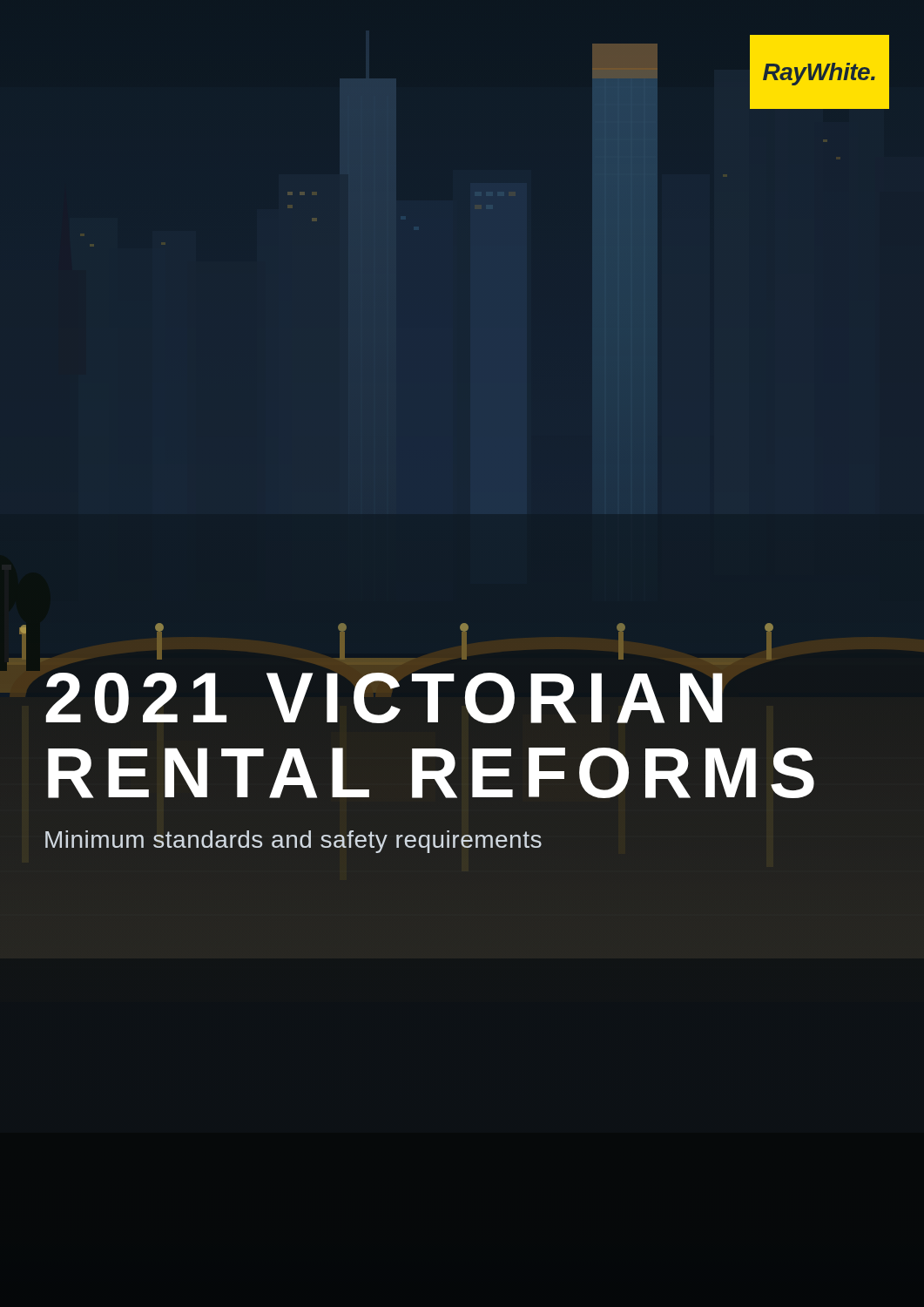Viewport: 924px width, 1307px height.
Task: Click on the photo
Action: coord(462,654)
